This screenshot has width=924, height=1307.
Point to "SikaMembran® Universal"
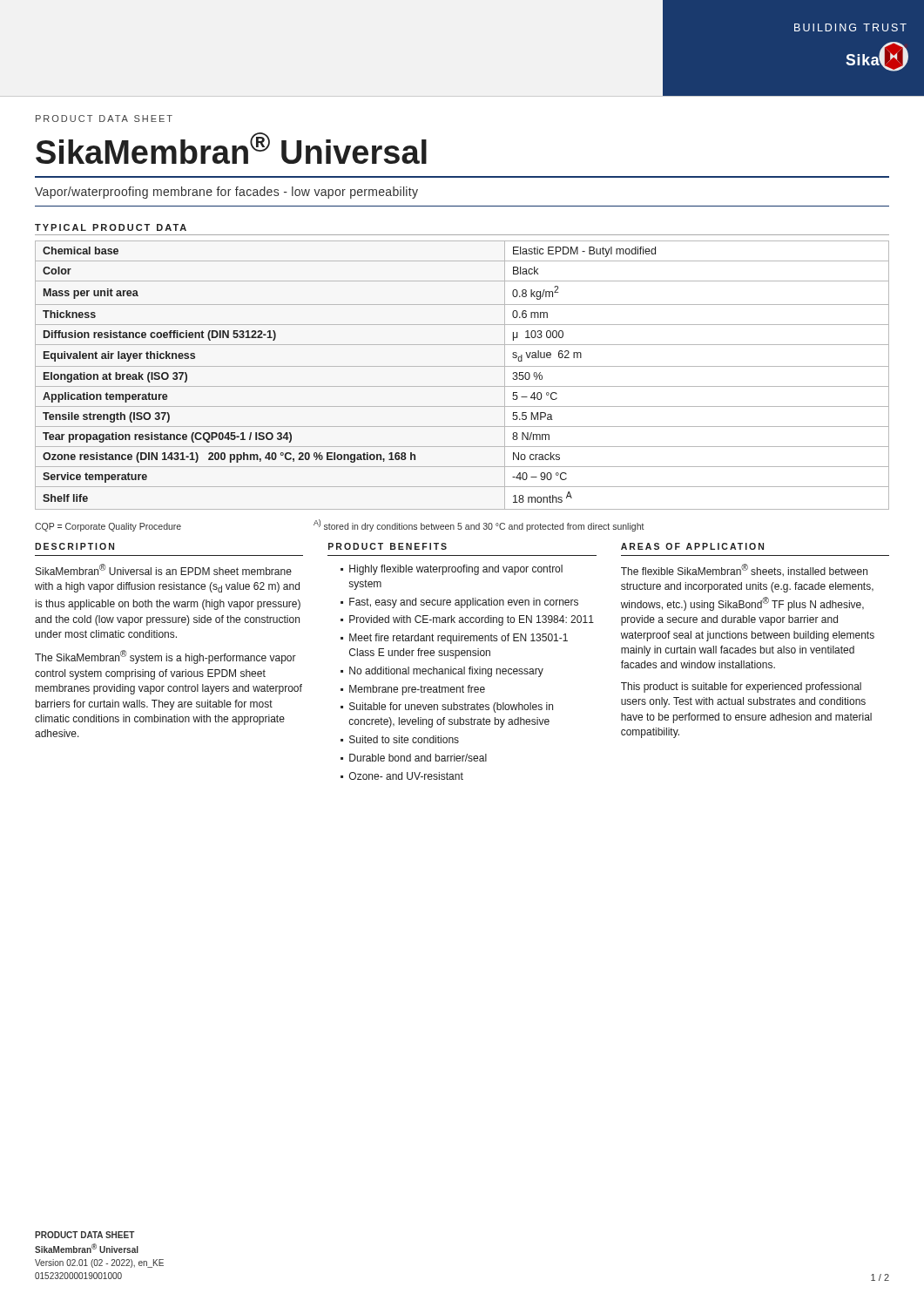[232, 149]
